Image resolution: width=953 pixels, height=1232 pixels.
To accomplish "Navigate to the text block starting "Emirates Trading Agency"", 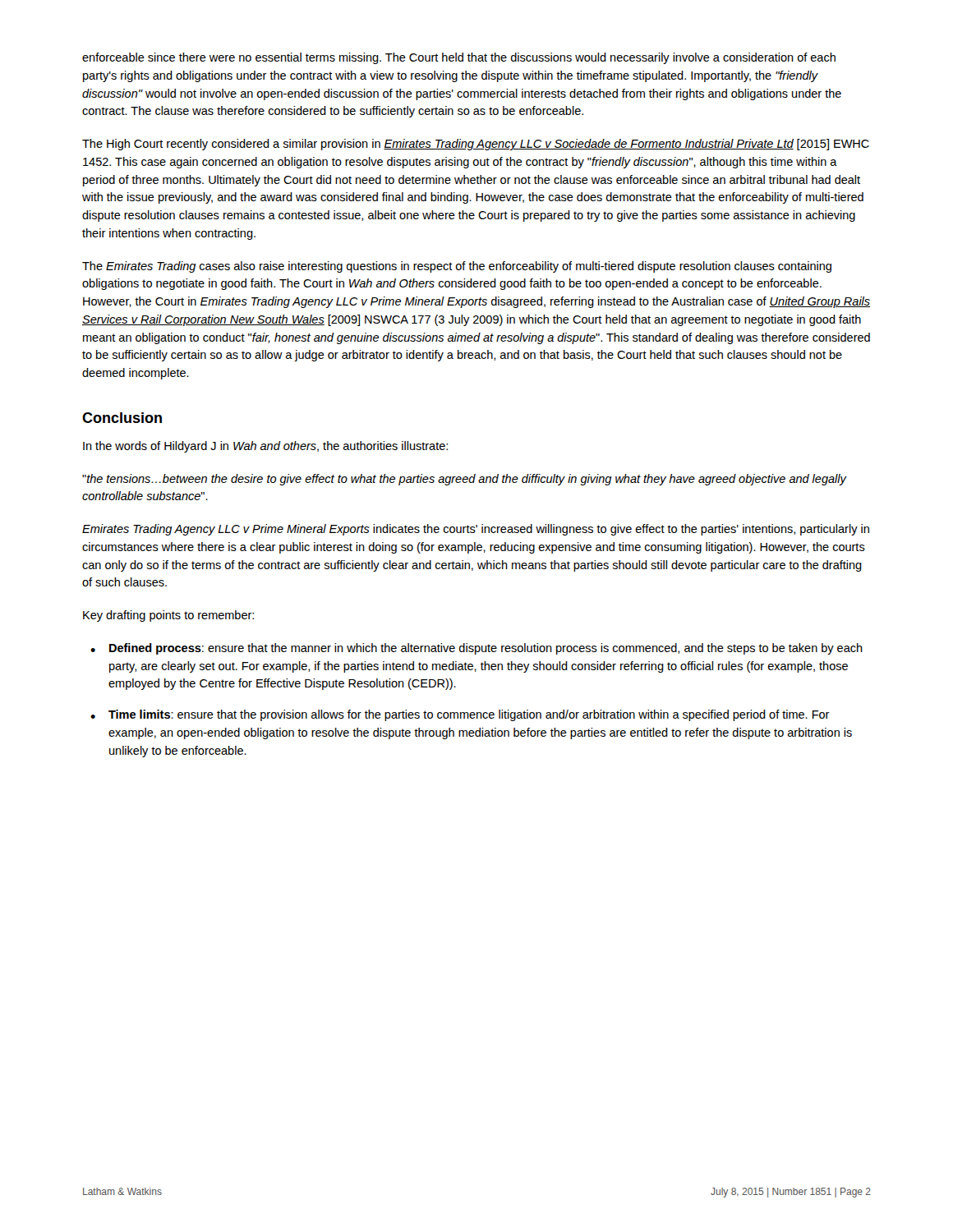I will click(x=476, y=556).
